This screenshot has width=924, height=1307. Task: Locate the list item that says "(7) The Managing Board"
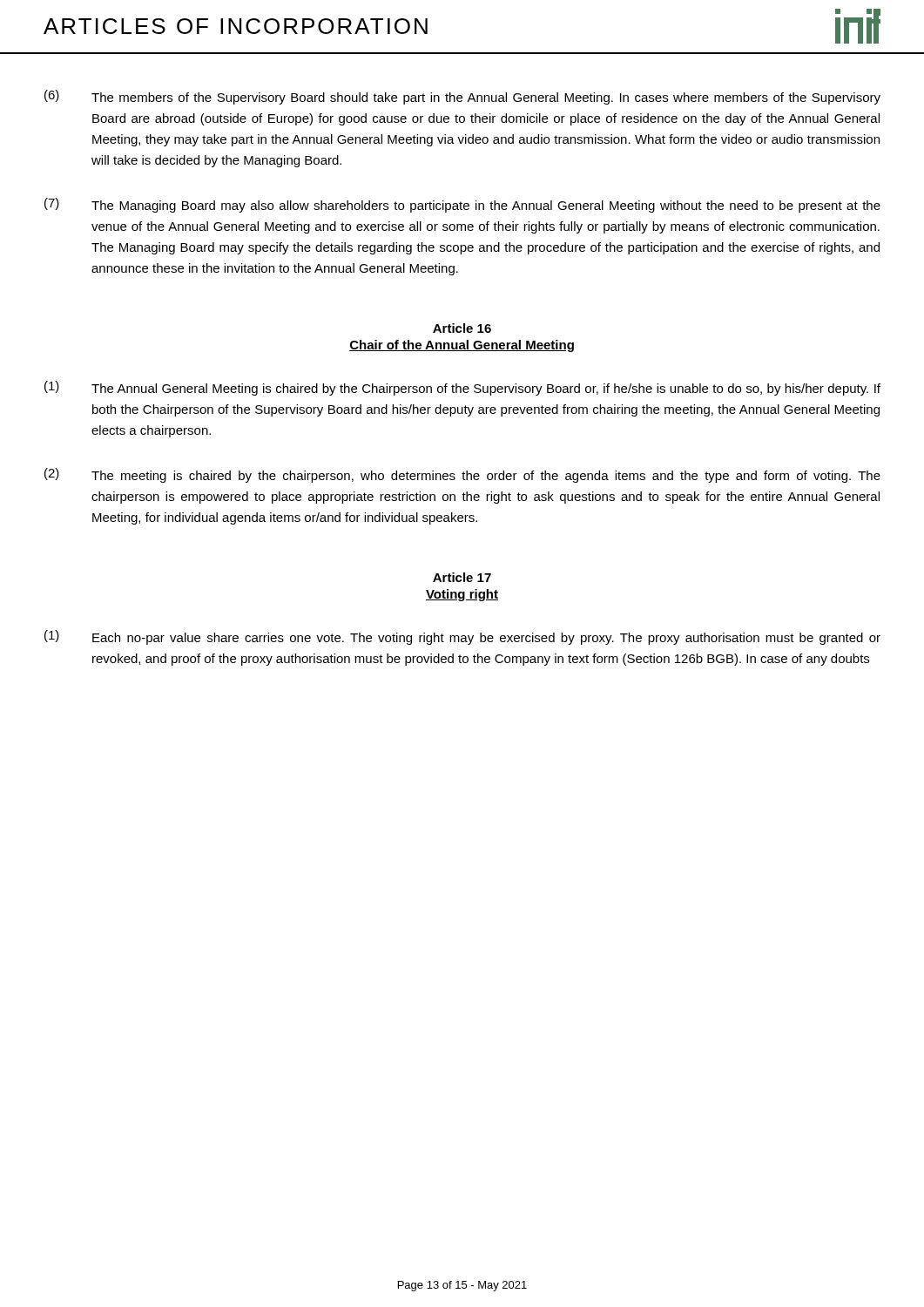[x=462, y=237]
